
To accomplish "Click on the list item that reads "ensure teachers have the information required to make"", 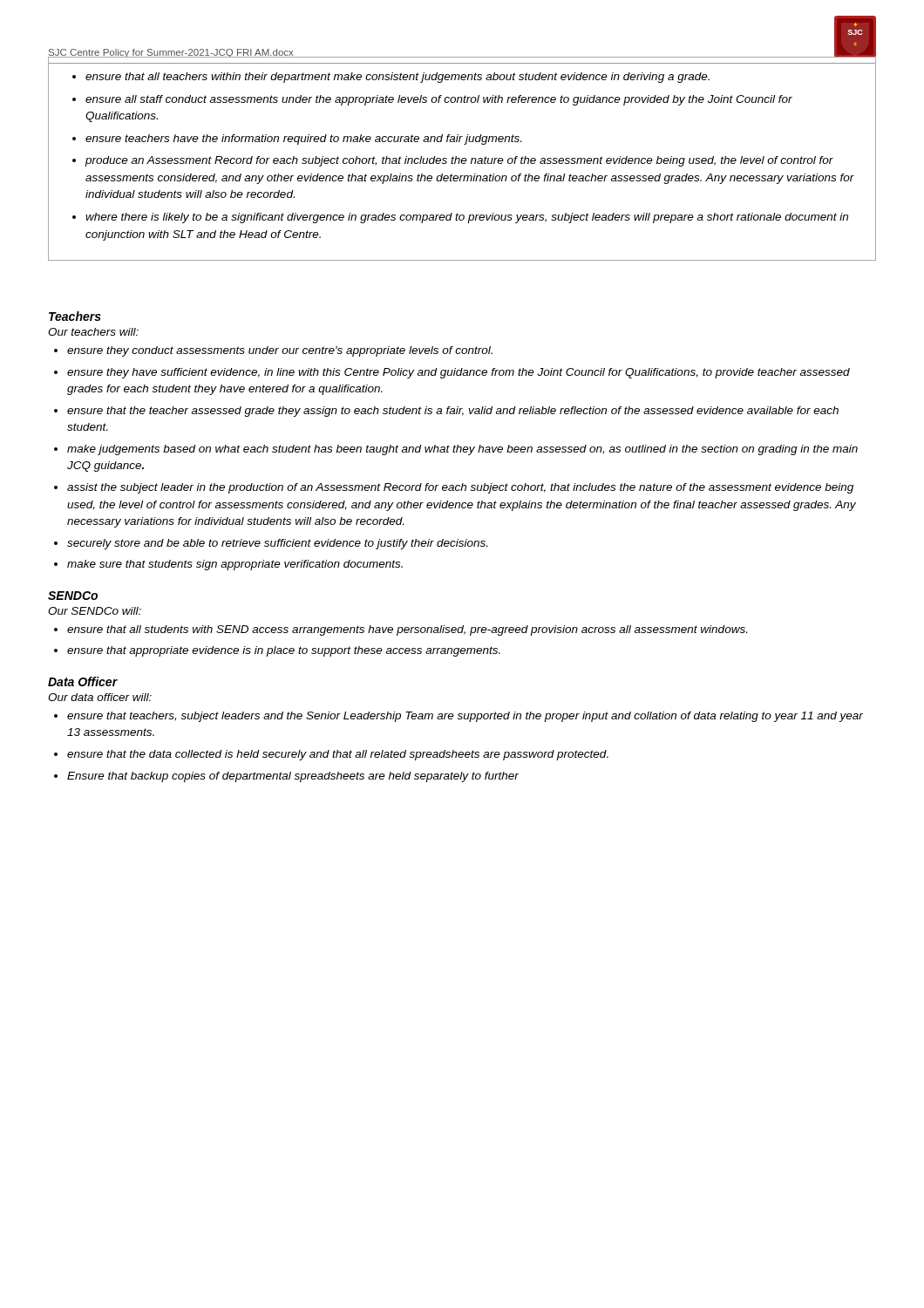I will [x=304, y=138].
